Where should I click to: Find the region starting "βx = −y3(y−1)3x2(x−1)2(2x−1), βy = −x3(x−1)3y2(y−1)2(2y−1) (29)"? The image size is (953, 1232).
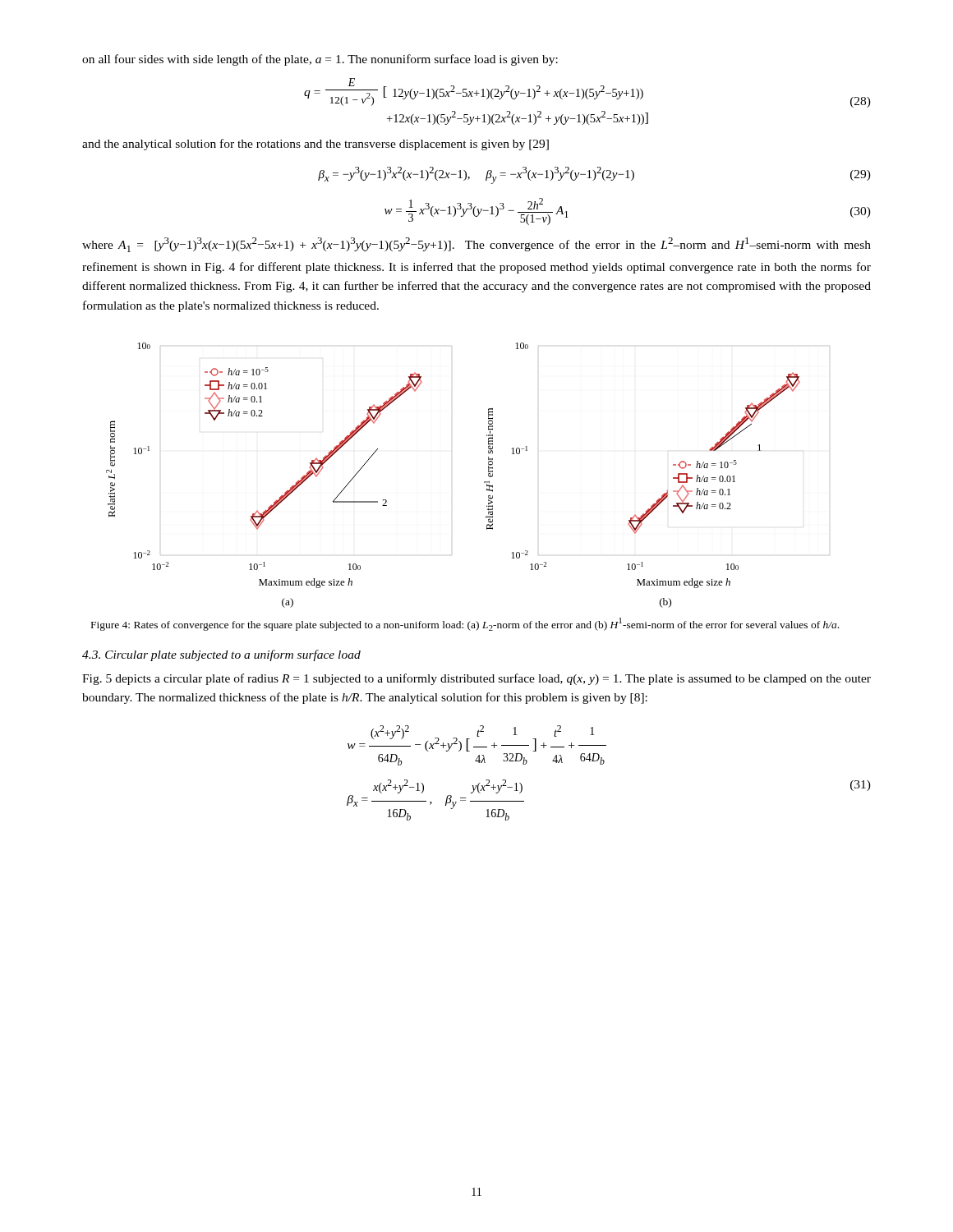pyautogui.click(x=595, y=174)
